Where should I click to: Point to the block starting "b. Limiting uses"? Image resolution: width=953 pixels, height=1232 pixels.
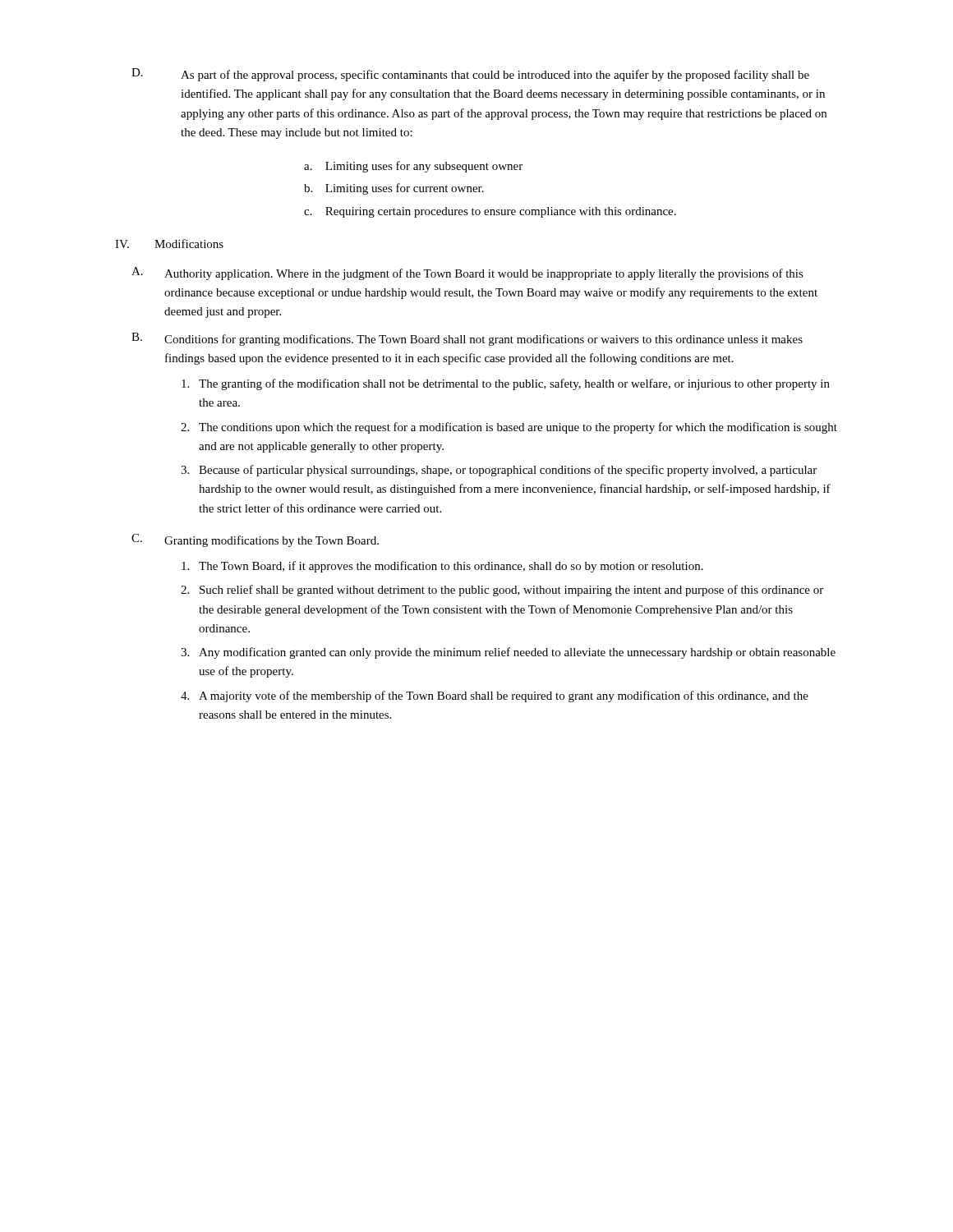coord(394,189)
